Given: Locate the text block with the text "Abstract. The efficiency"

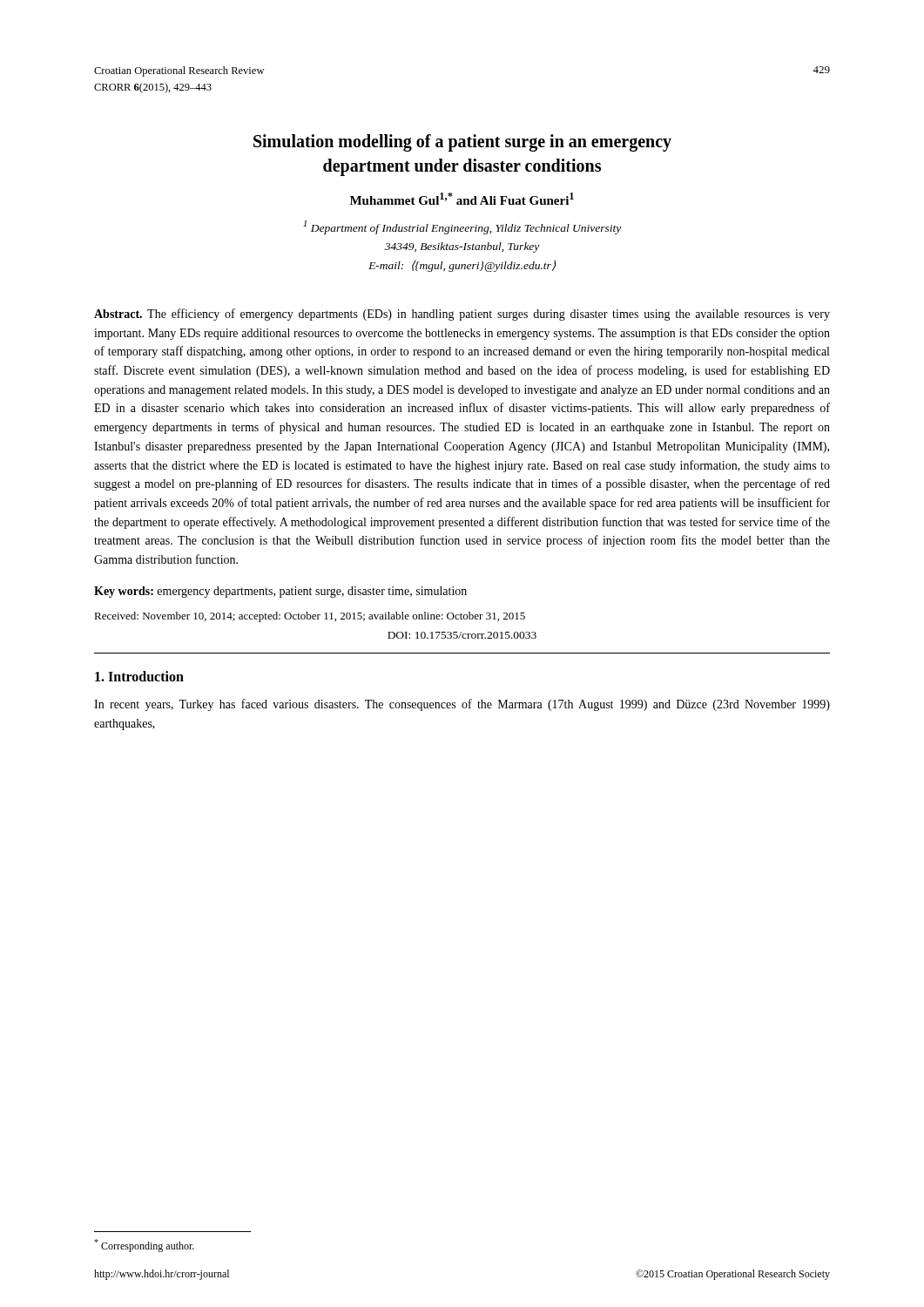Looking at the screenshot, I should click(x=462, y=437).
